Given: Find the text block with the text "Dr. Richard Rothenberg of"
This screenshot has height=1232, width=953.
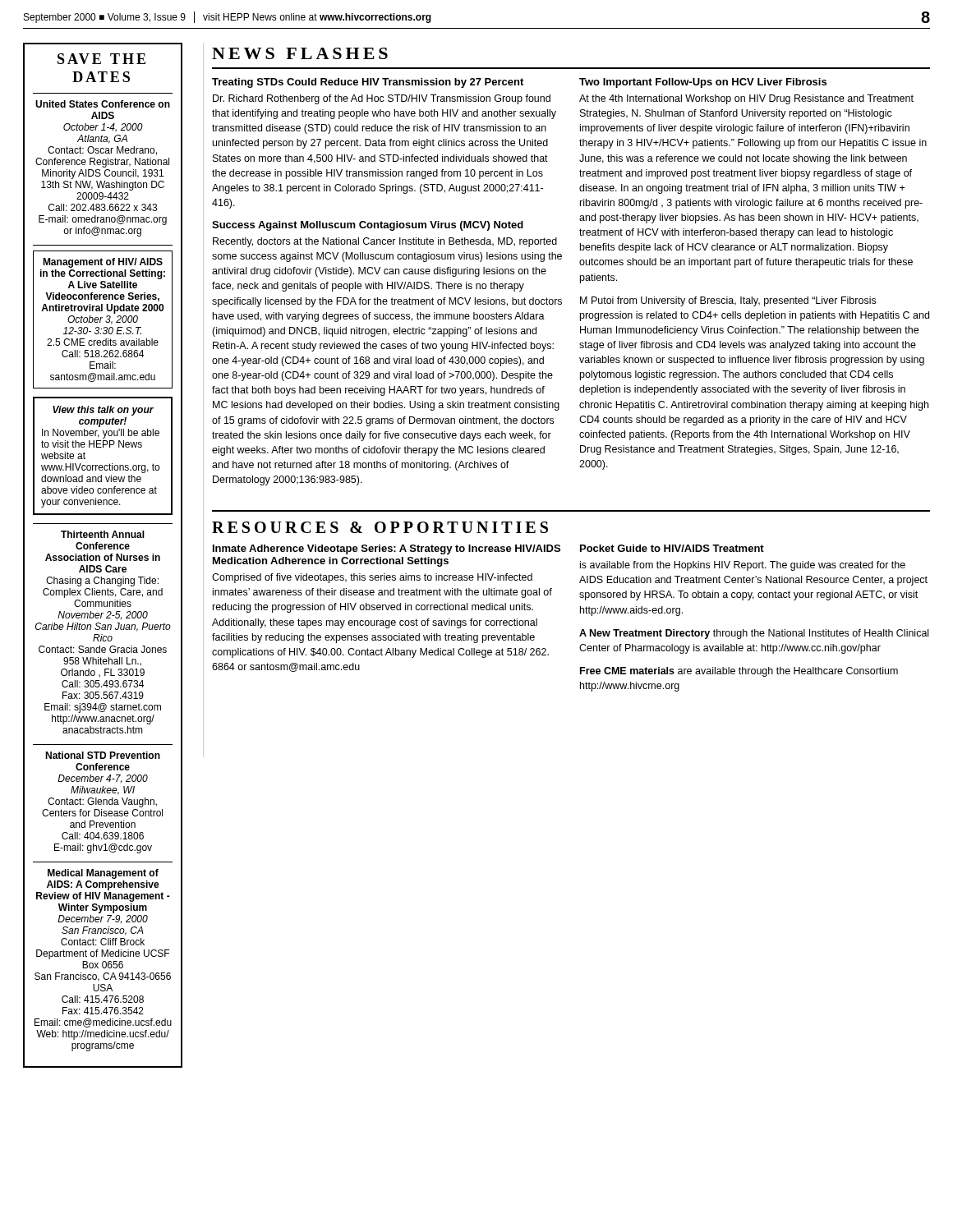Looking at the screenshot, I should 384,151.
